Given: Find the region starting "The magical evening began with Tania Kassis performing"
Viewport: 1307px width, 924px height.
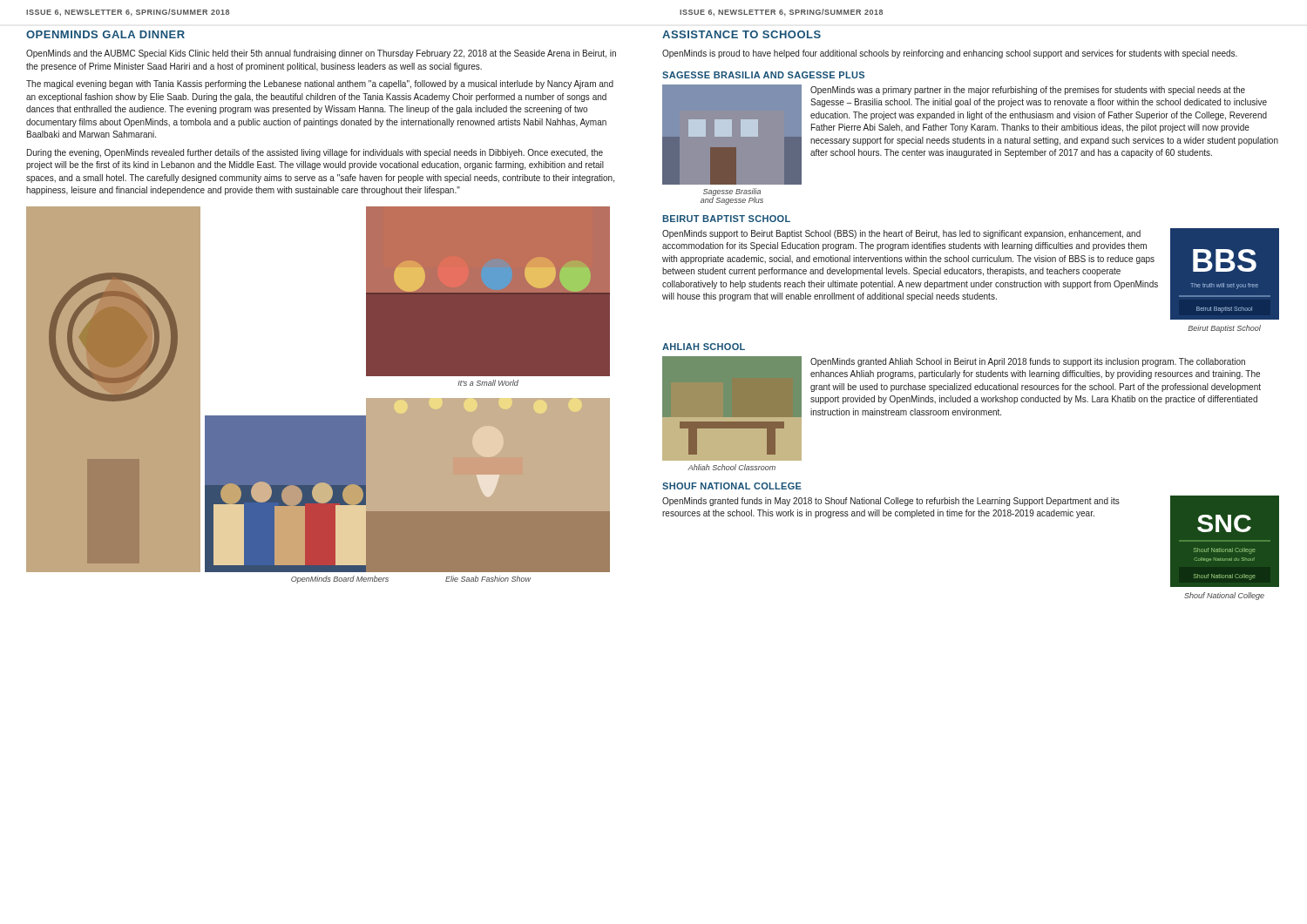Looking at the screenshot, I should [320, 109].
